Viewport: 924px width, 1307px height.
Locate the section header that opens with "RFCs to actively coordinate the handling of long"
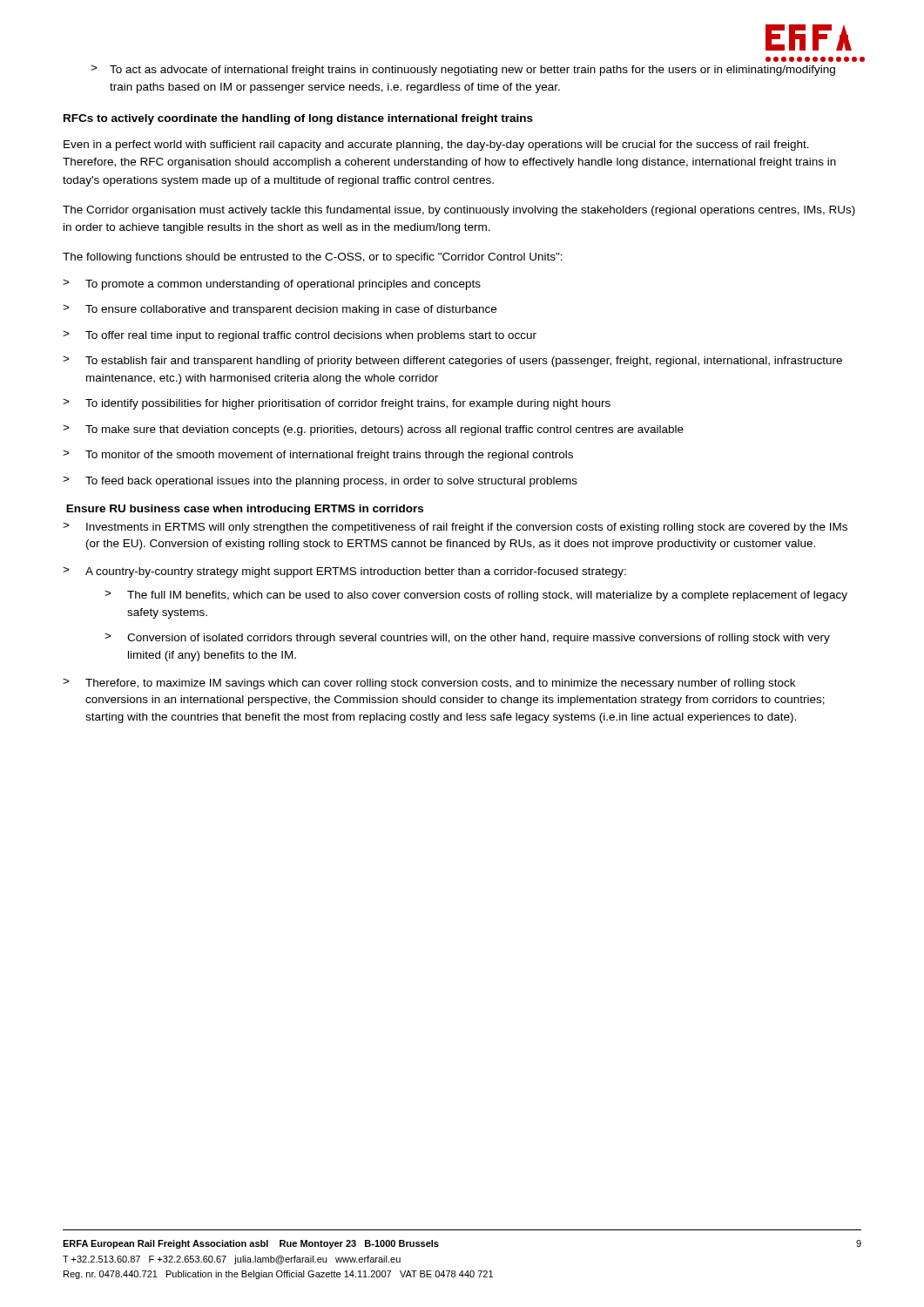[x=298, y=118]
